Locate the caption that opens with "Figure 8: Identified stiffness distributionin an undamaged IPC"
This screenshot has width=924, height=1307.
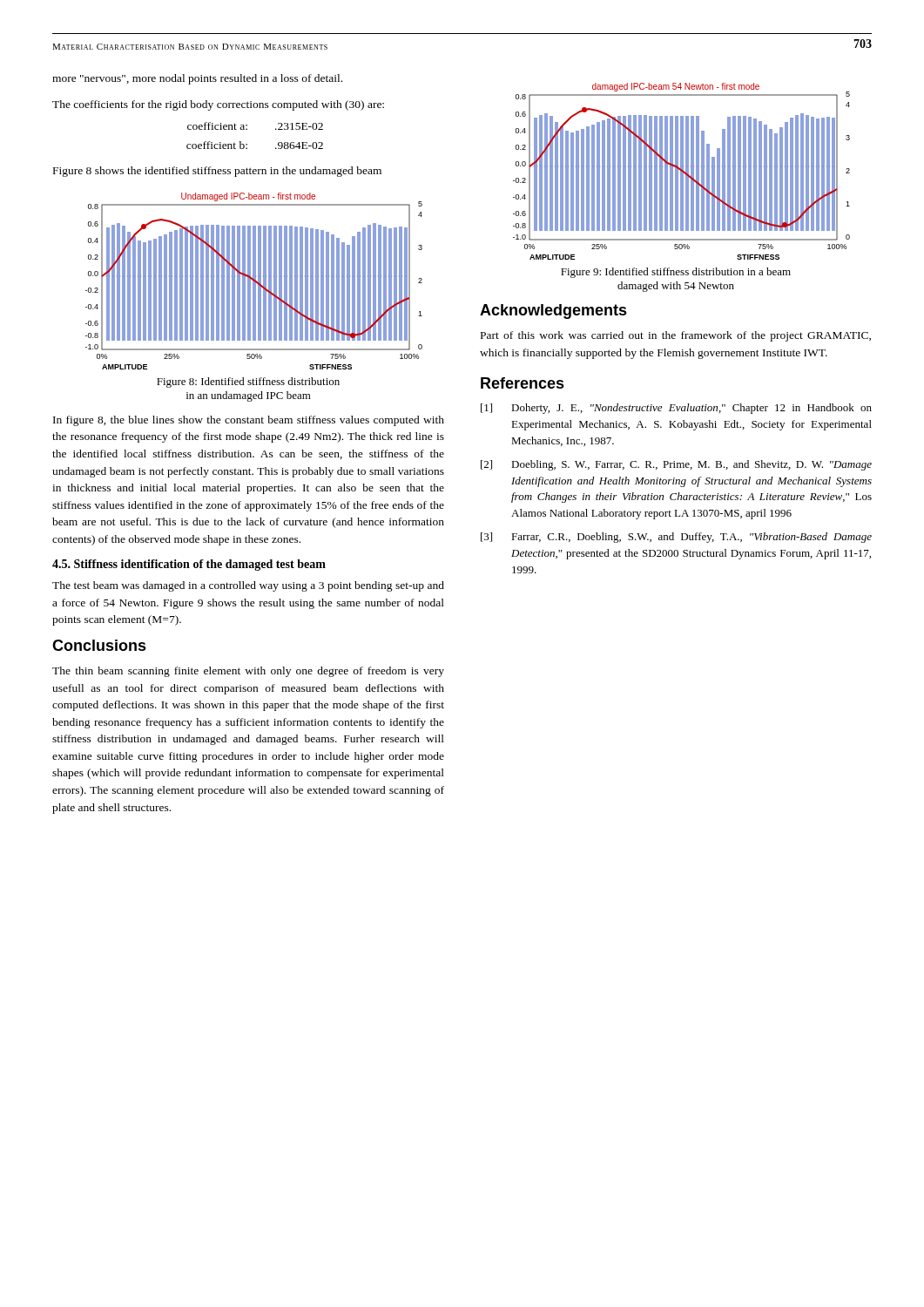pyautogui.click(x=248, y=388)
